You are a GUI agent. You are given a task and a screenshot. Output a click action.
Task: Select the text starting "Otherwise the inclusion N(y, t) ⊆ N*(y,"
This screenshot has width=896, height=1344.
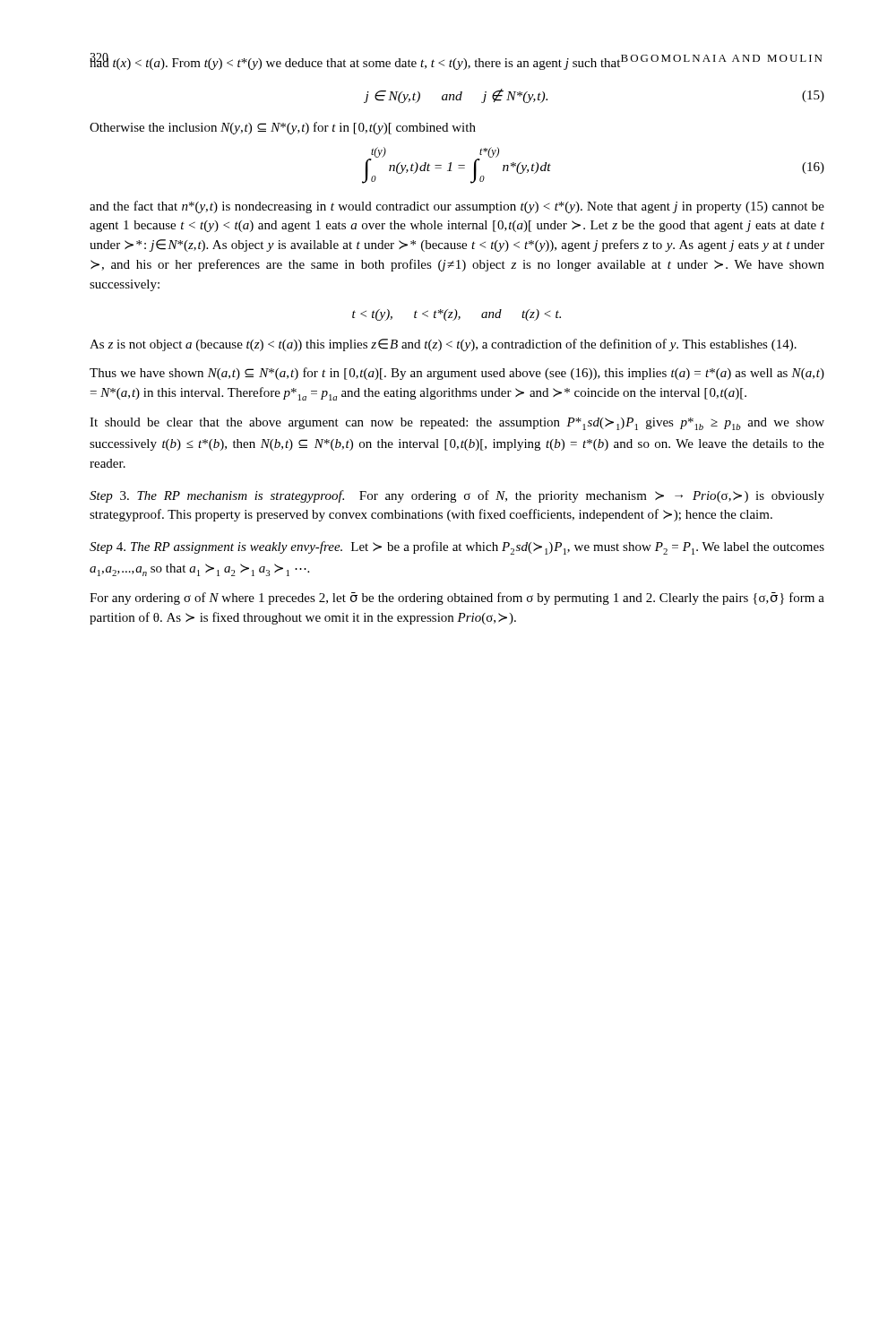pos(457,128)
